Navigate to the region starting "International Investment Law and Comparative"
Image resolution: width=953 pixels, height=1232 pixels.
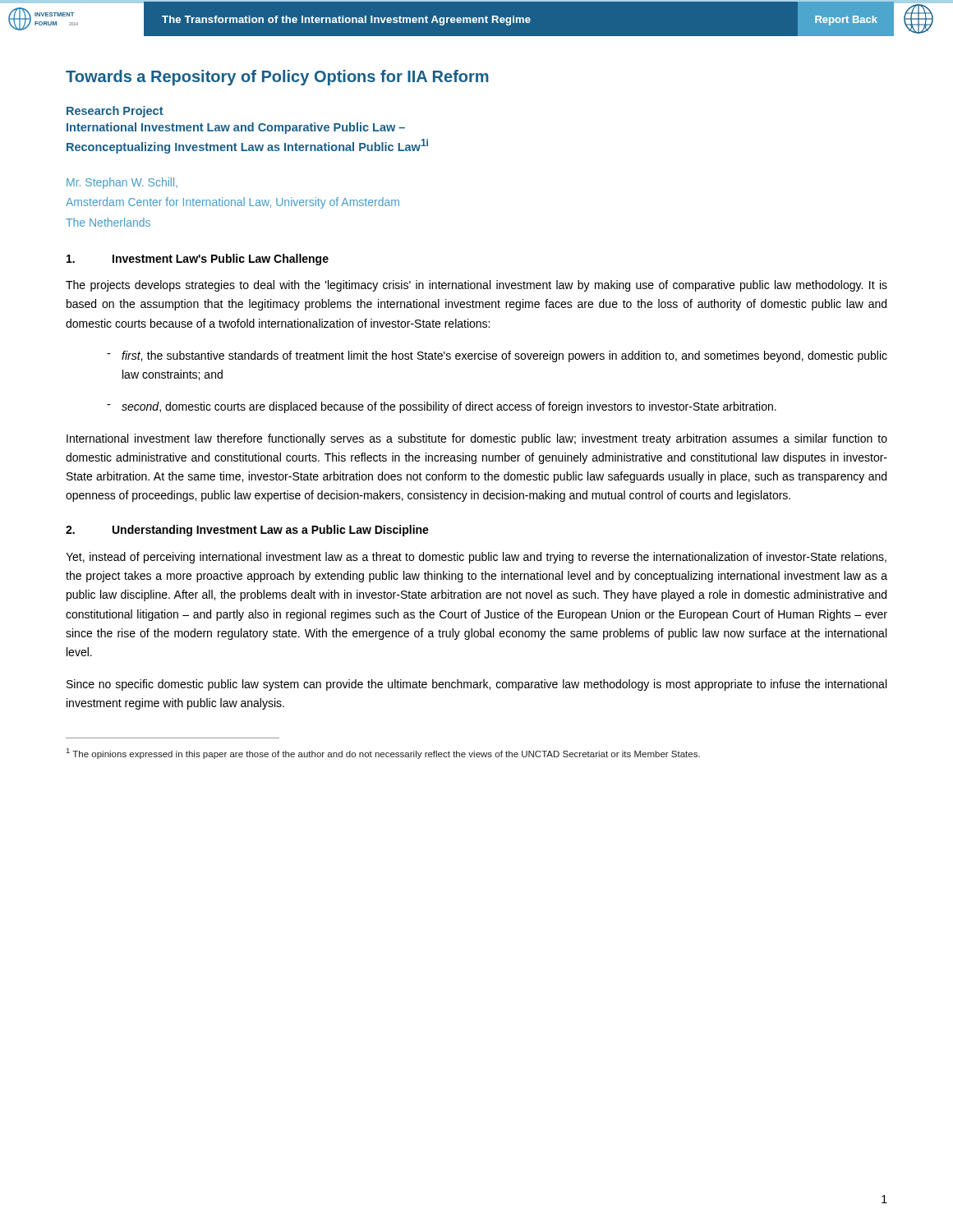point(247,137)
